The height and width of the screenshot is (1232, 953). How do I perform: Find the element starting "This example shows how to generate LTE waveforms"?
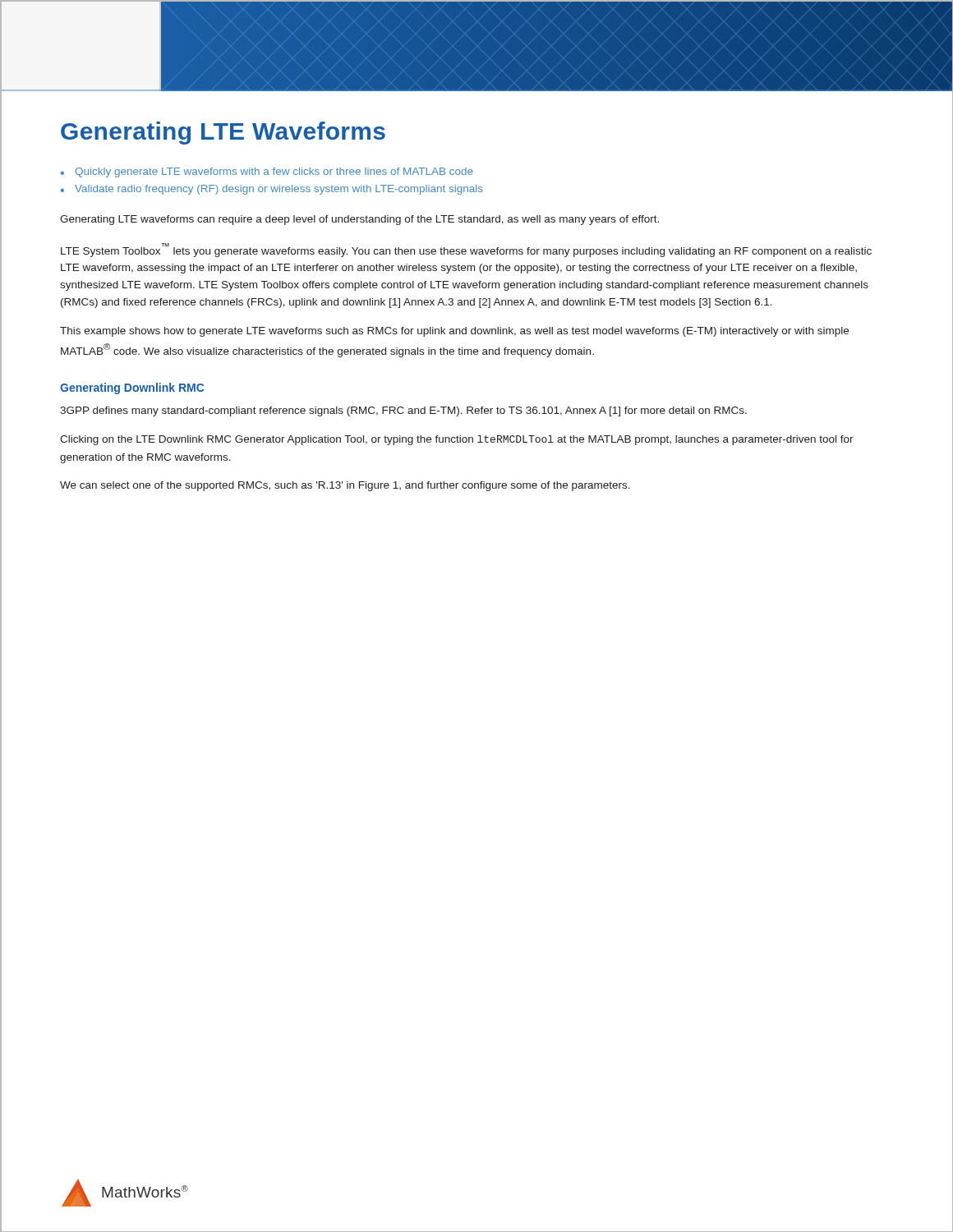click(x=455, y=341)
